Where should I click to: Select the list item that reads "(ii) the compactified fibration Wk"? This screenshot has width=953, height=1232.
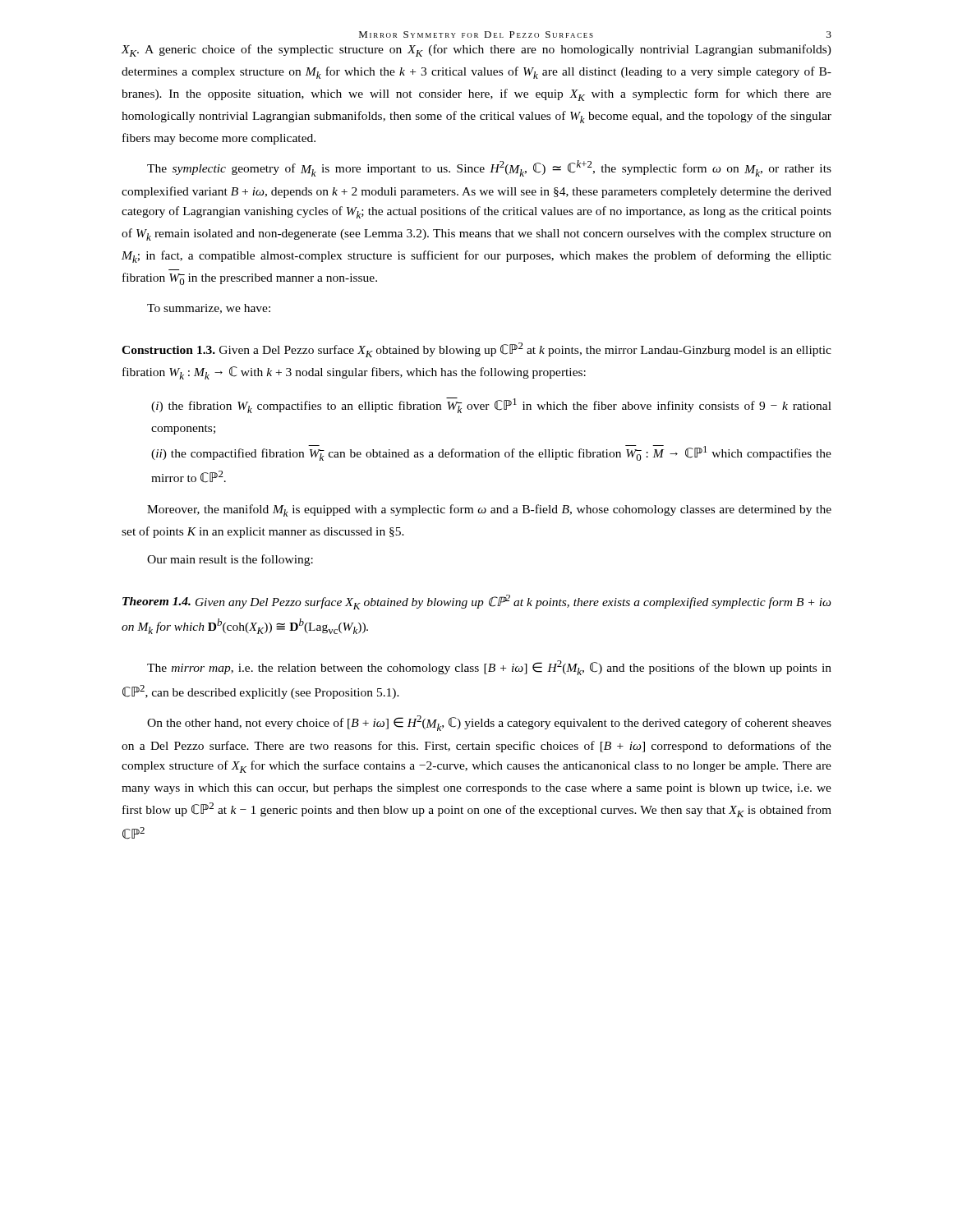point(491,464)
